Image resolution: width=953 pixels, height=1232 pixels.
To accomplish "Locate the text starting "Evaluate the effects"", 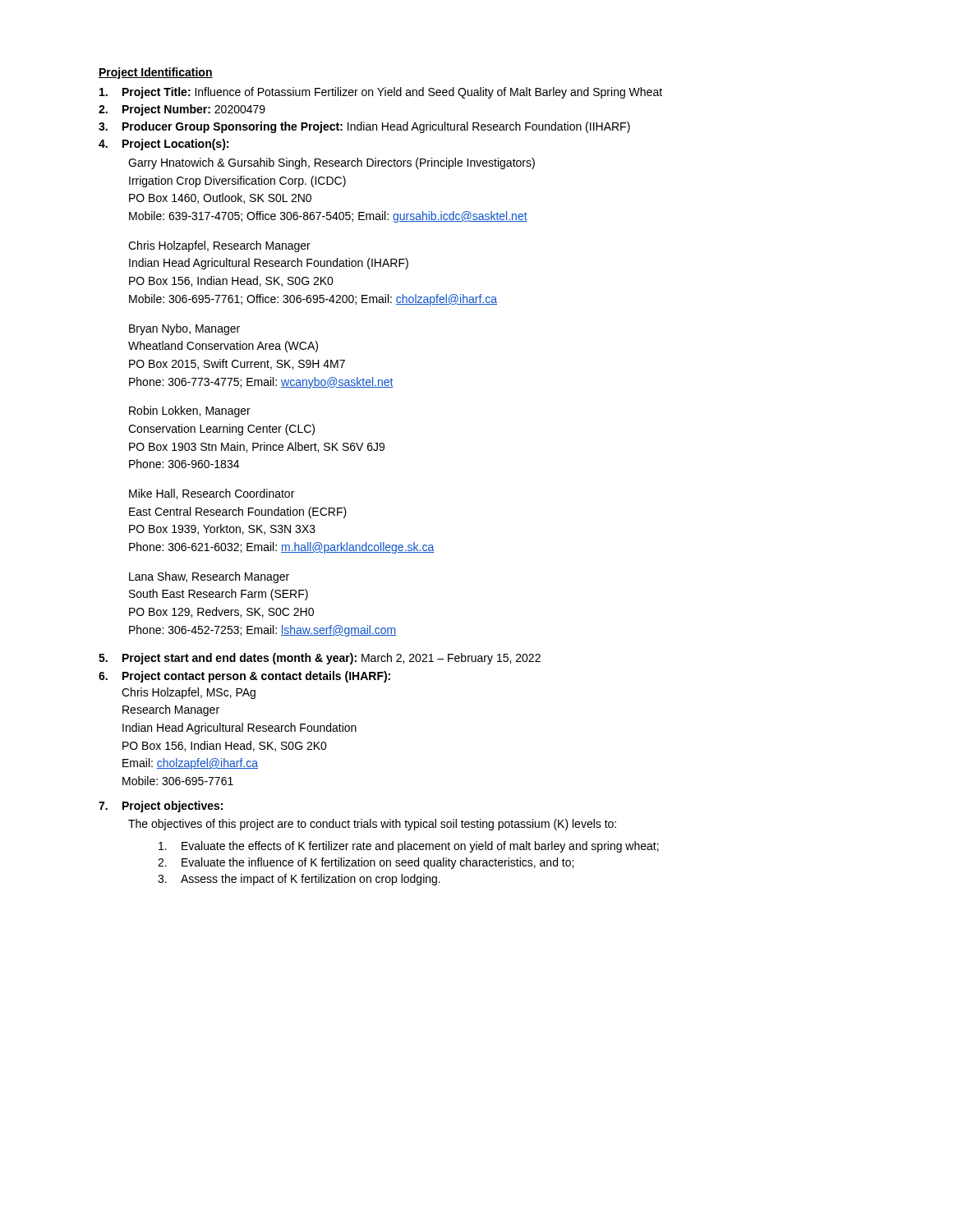I will (x=409, y=846).
